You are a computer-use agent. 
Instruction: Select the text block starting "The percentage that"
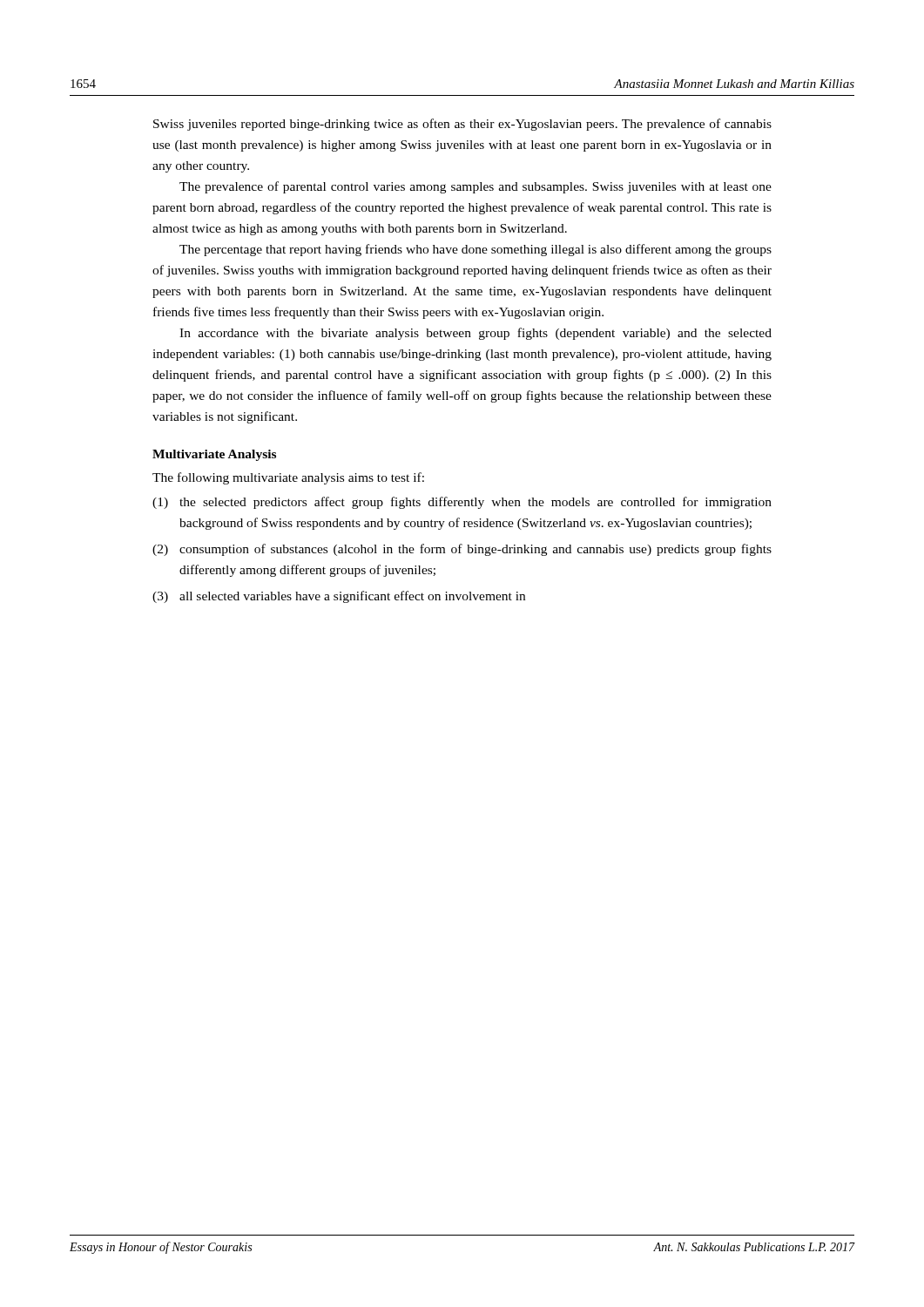[462, 281]
